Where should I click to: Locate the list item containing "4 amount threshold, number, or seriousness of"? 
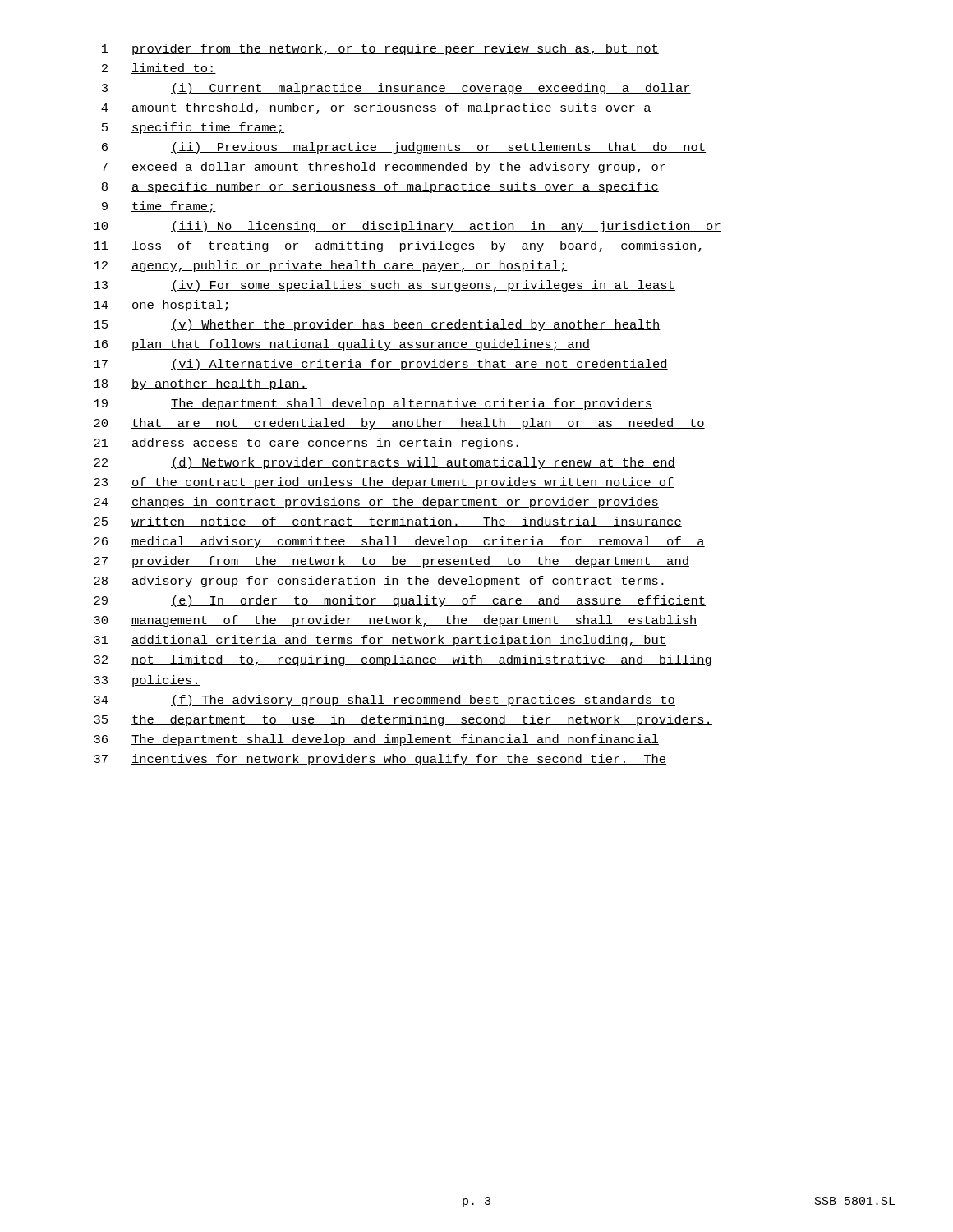(x=485, y=108)
